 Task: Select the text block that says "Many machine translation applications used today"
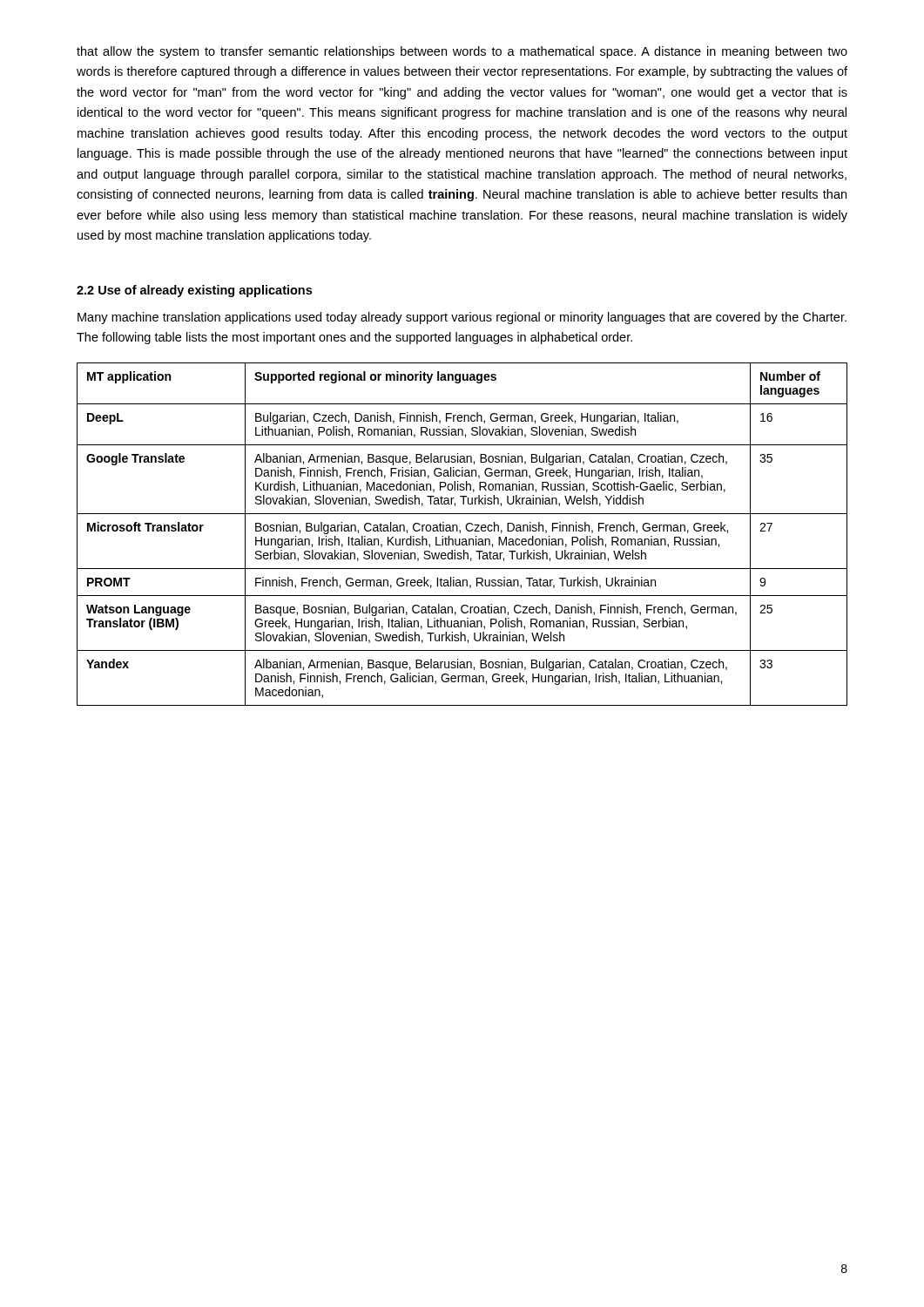click(462, 327)
